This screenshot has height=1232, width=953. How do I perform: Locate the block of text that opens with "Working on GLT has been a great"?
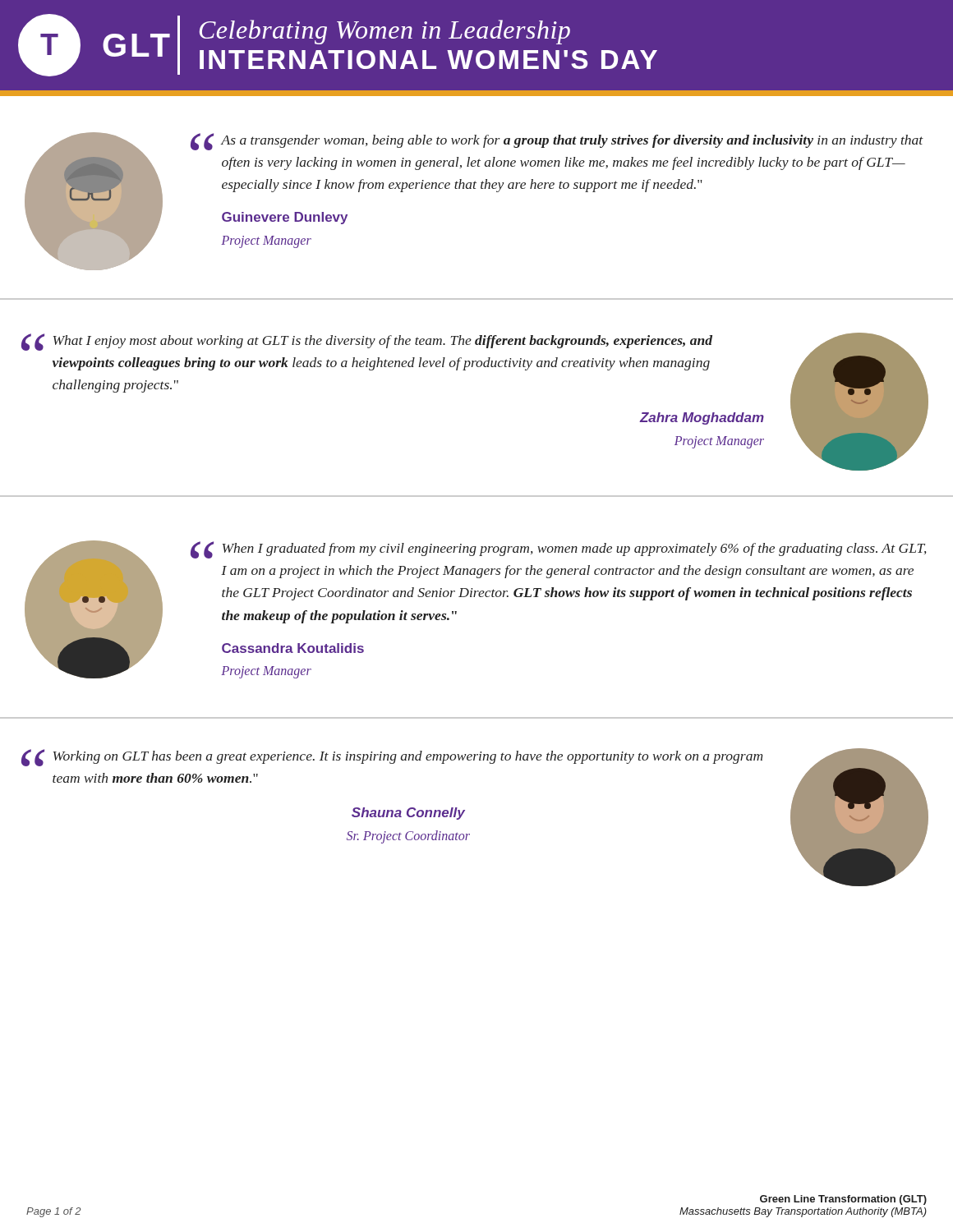(x=408, y=797)
